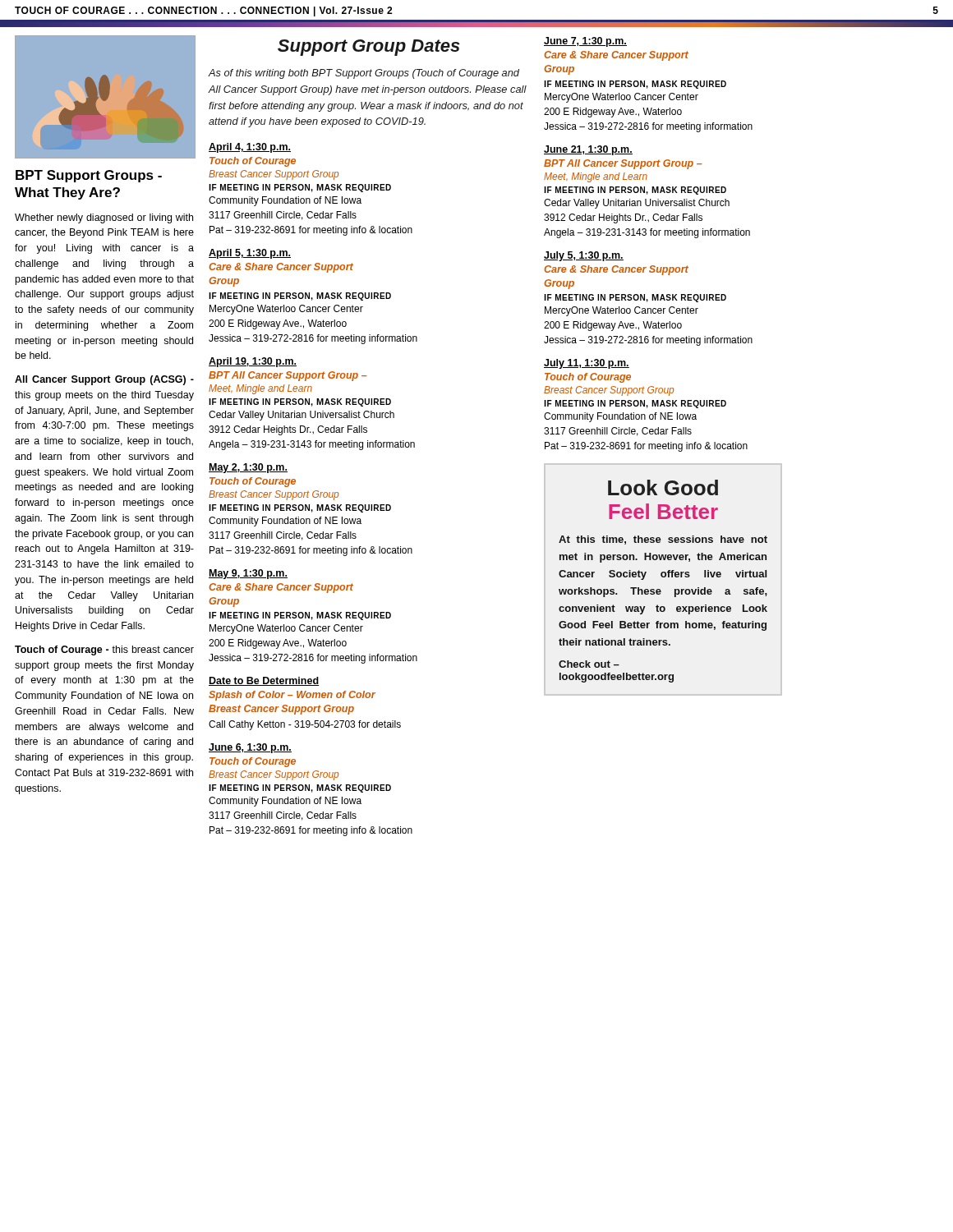The width and height of the screenshot is (953, 1232).
Task: Select the list item that says "July 5, 1:30"
Action: tap(663, 299)
